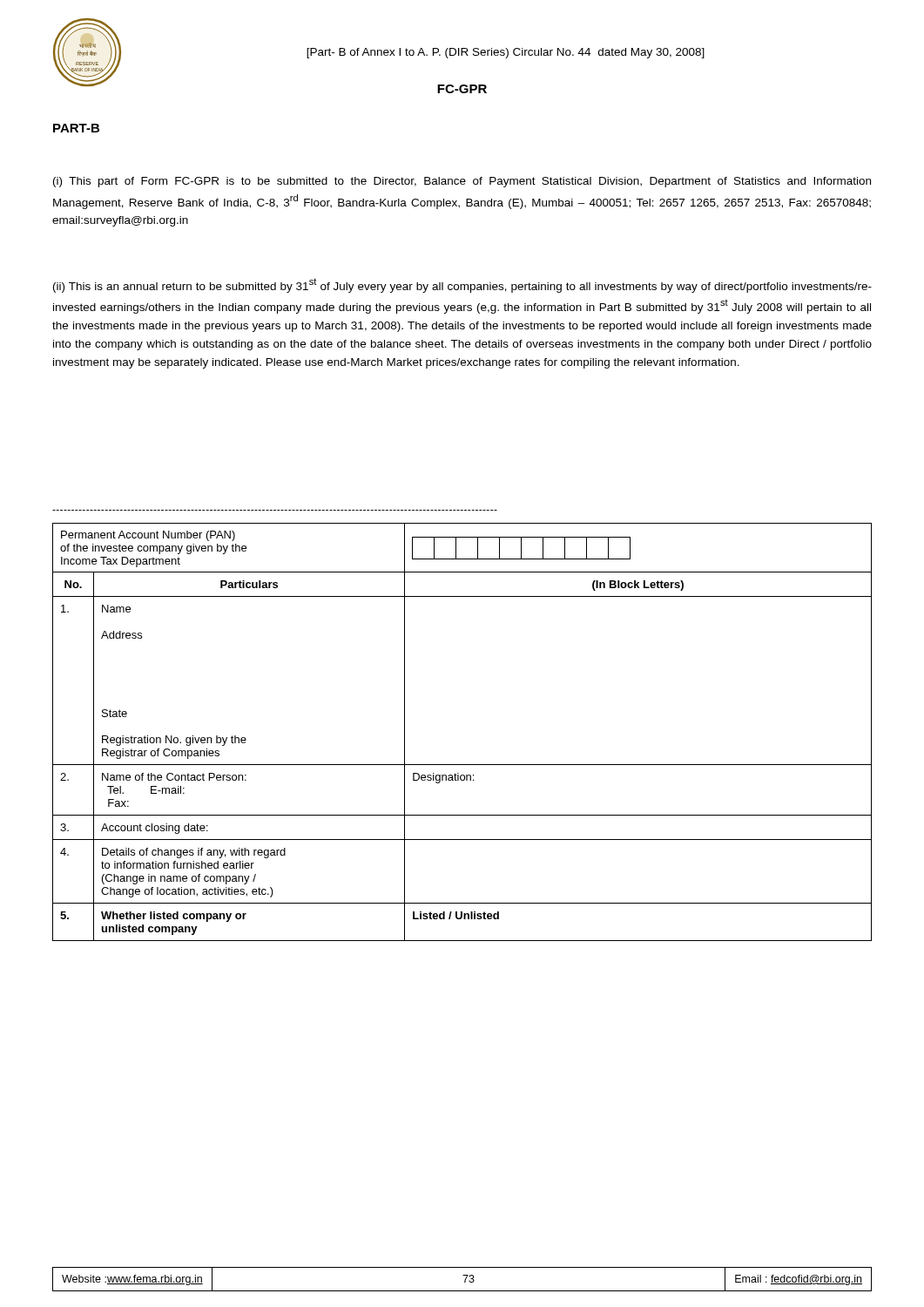
Task: Find the passage starting "[Part- B of Annex I to A. P."
Action: pos(506,52)
